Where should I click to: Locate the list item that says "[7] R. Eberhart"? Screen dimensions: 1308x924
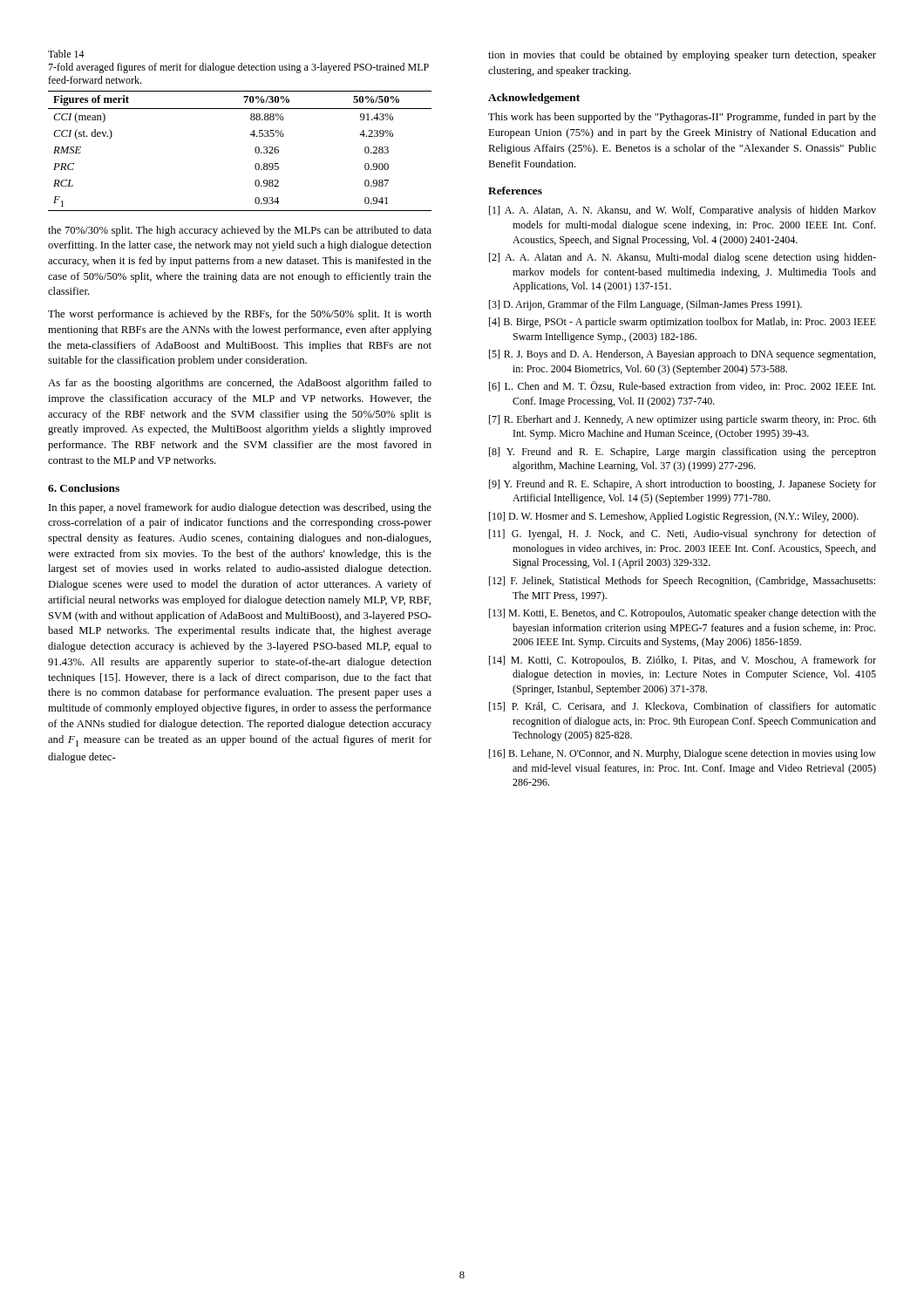[682, 426]
